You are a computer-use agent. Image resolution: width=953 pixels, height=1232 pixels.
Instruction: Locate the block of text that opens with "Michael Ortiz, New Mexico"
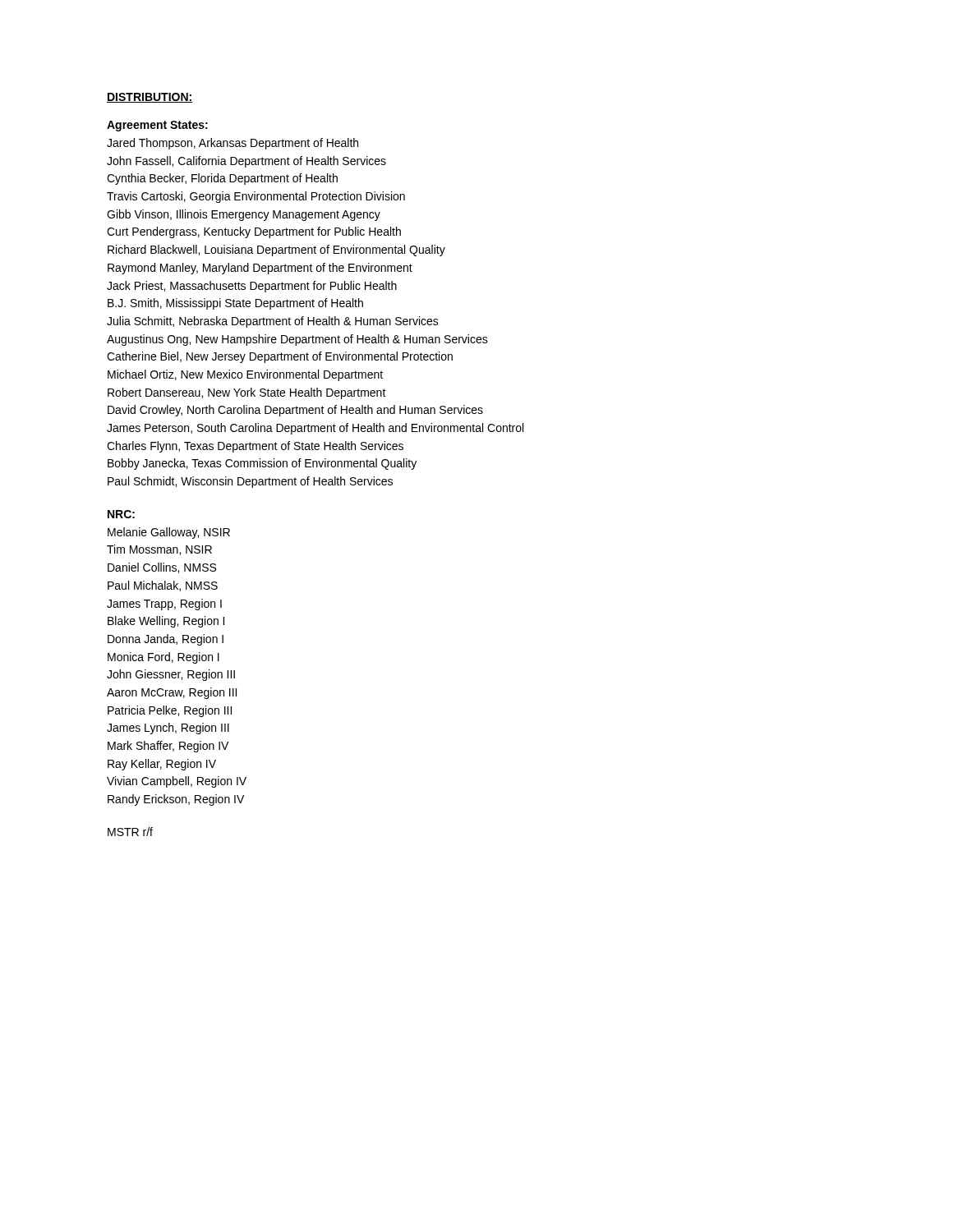[x=245, y=374]
